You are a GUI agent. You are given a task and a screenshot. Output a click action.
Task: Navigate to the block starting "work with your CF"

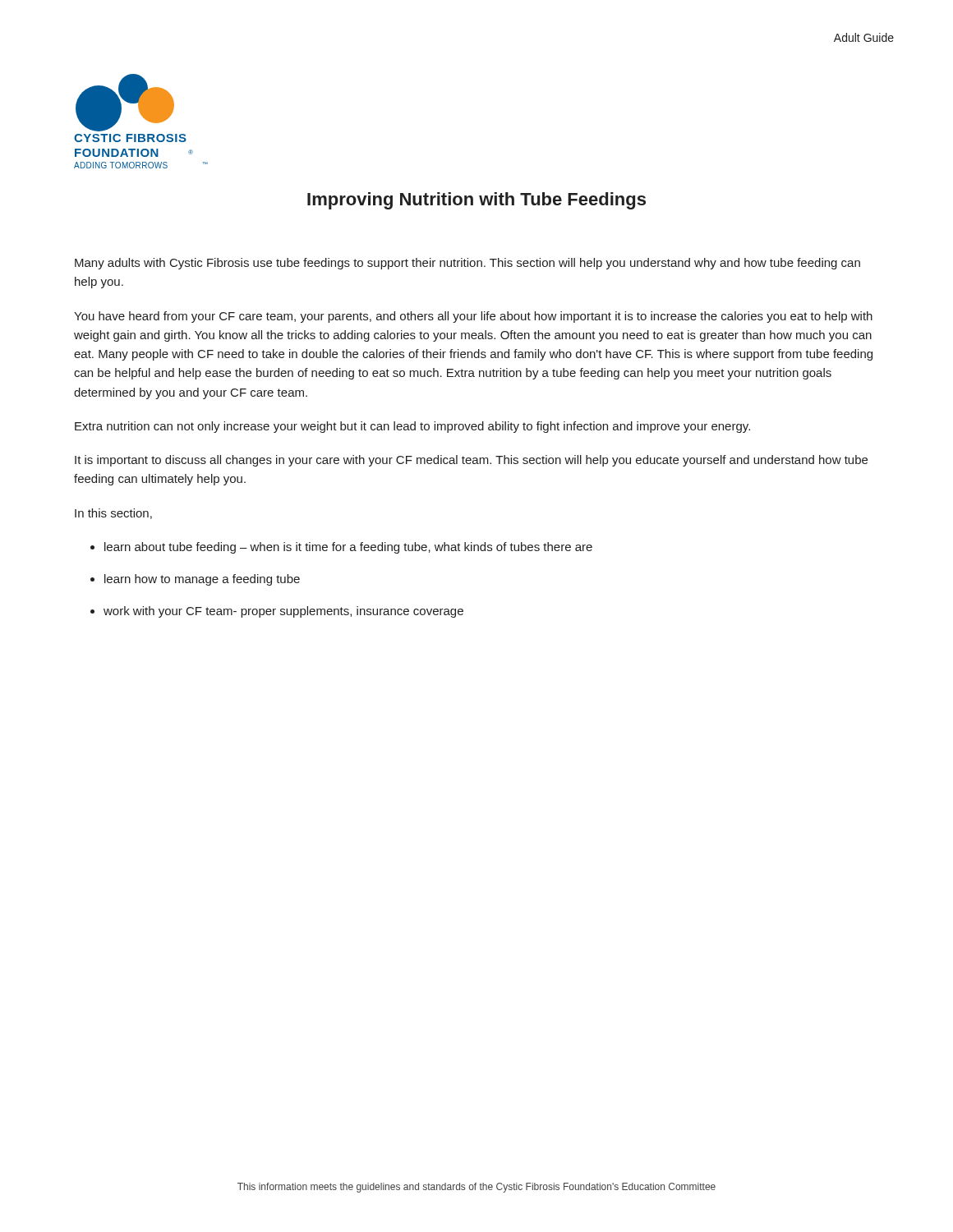(x=284, y=611)
